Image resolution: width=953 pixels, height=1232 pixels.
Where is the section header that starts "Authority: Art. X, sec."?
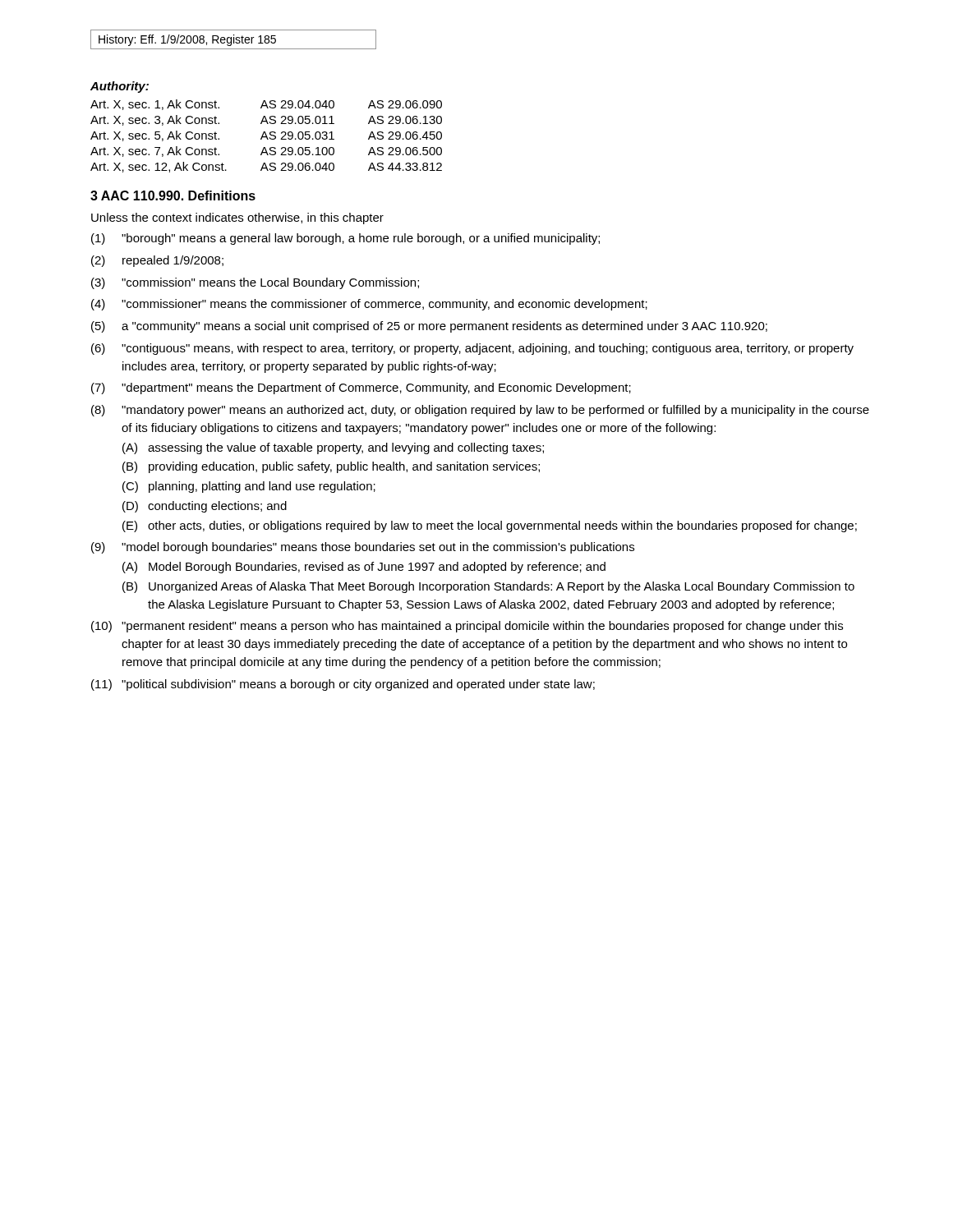pos(120,87)
